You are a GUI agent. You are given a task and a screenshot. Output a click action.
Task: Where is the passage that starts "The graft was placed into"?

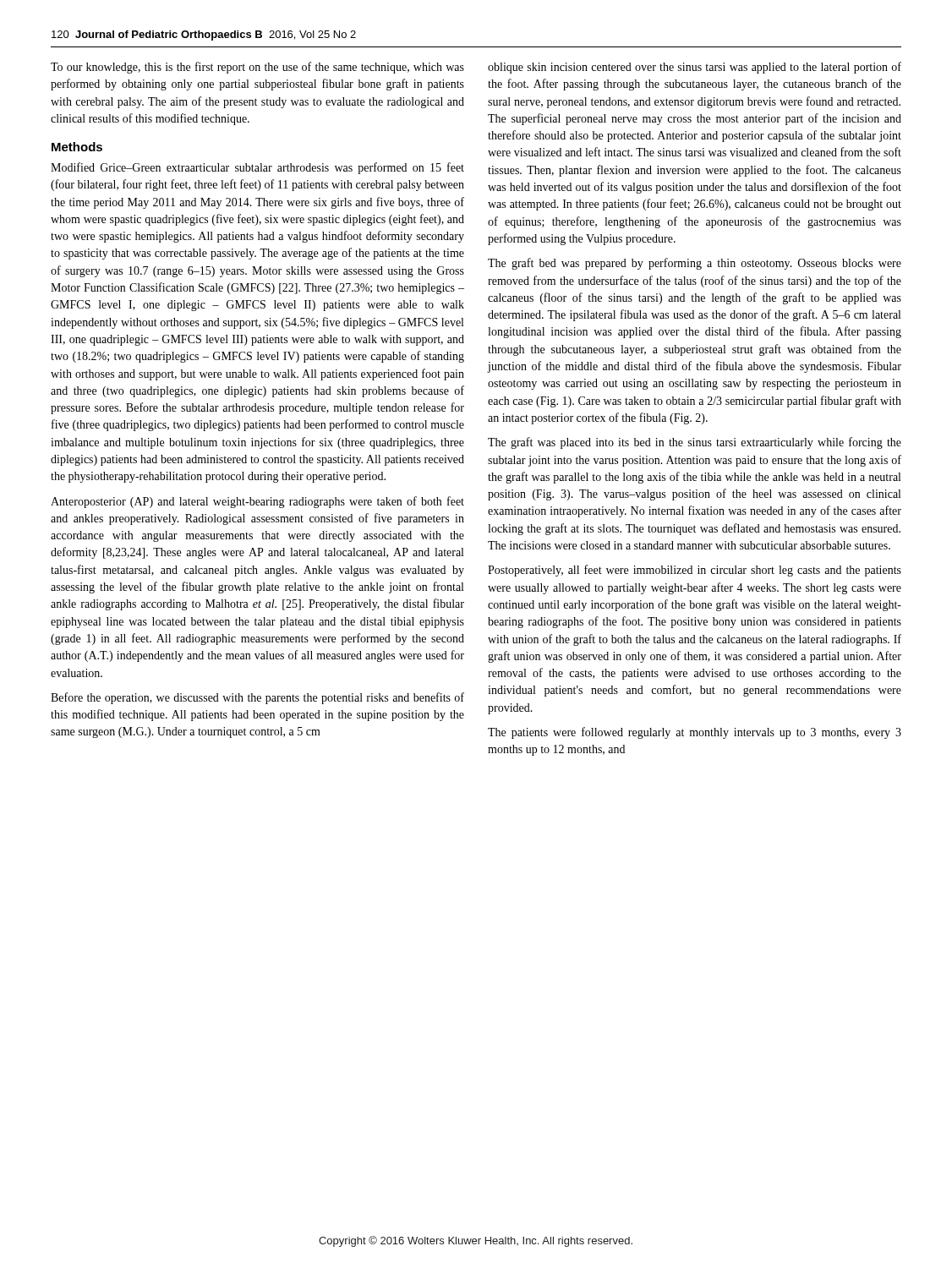click(x=695, y=494)
